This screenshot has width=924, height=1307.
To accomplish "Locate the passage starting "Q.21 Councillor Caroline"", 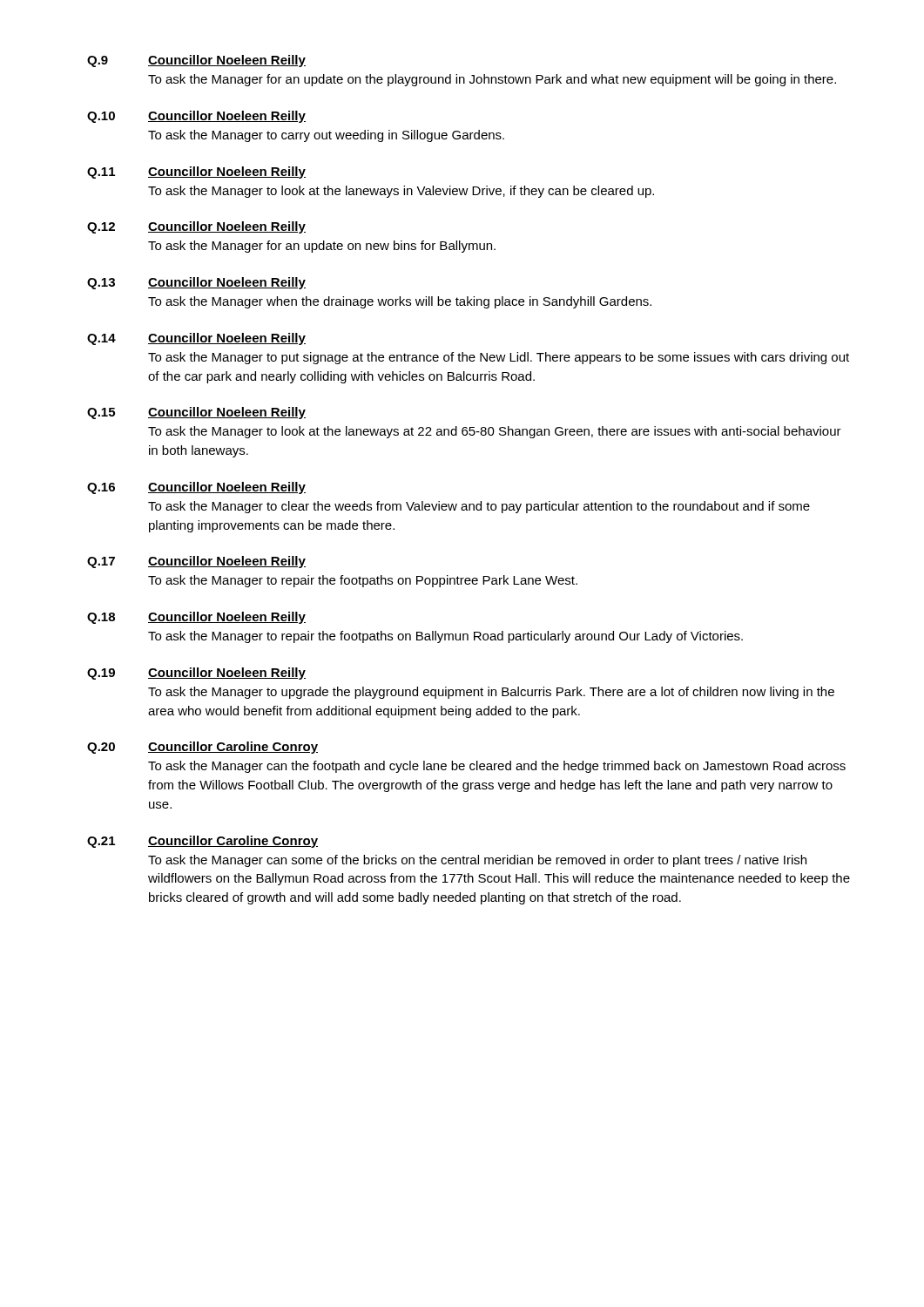I will pos(471,870).
